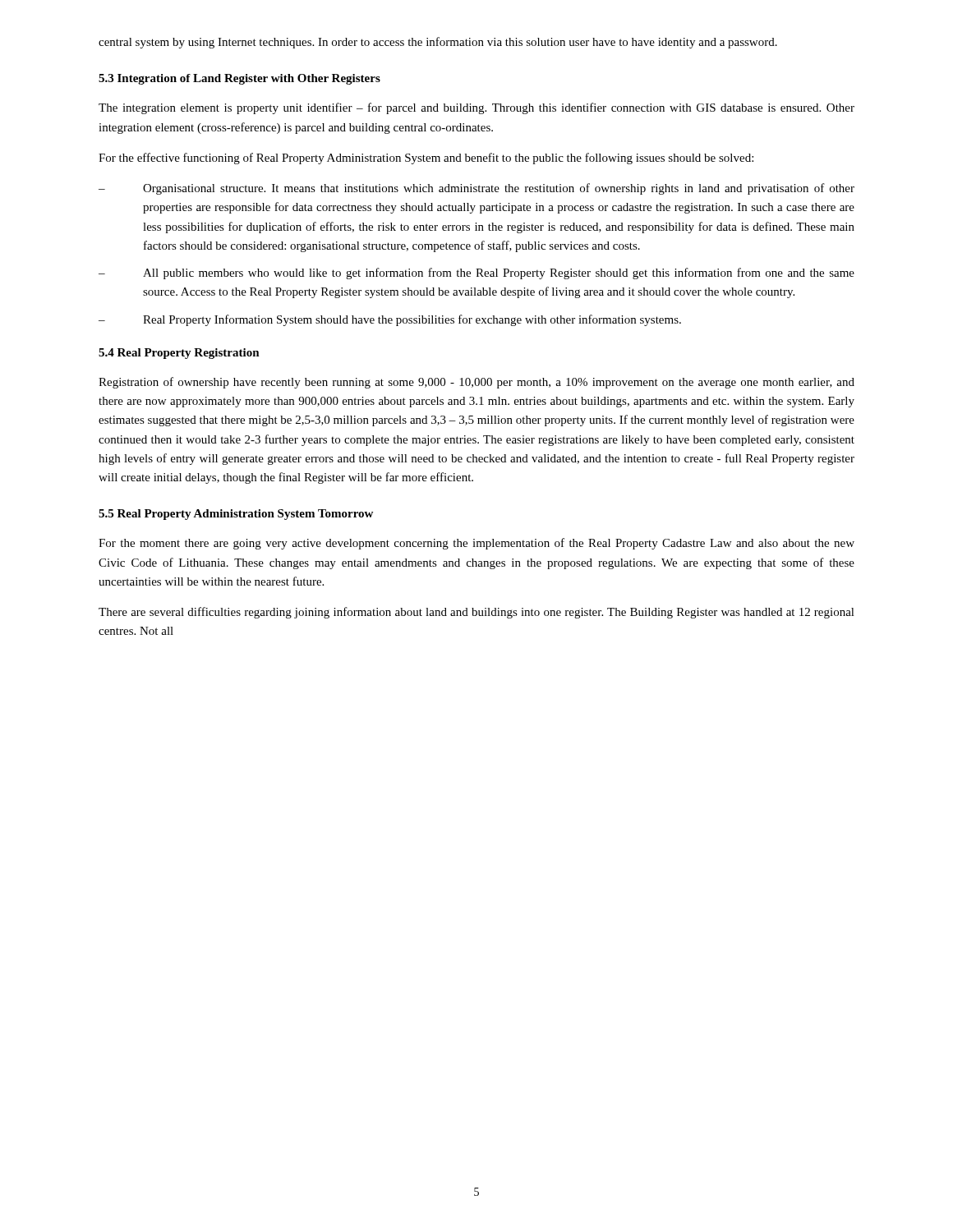953x1232 pixels.
Task: Select the list item containing "– Real Property Information System should have the"
Action: coord(476,320)
